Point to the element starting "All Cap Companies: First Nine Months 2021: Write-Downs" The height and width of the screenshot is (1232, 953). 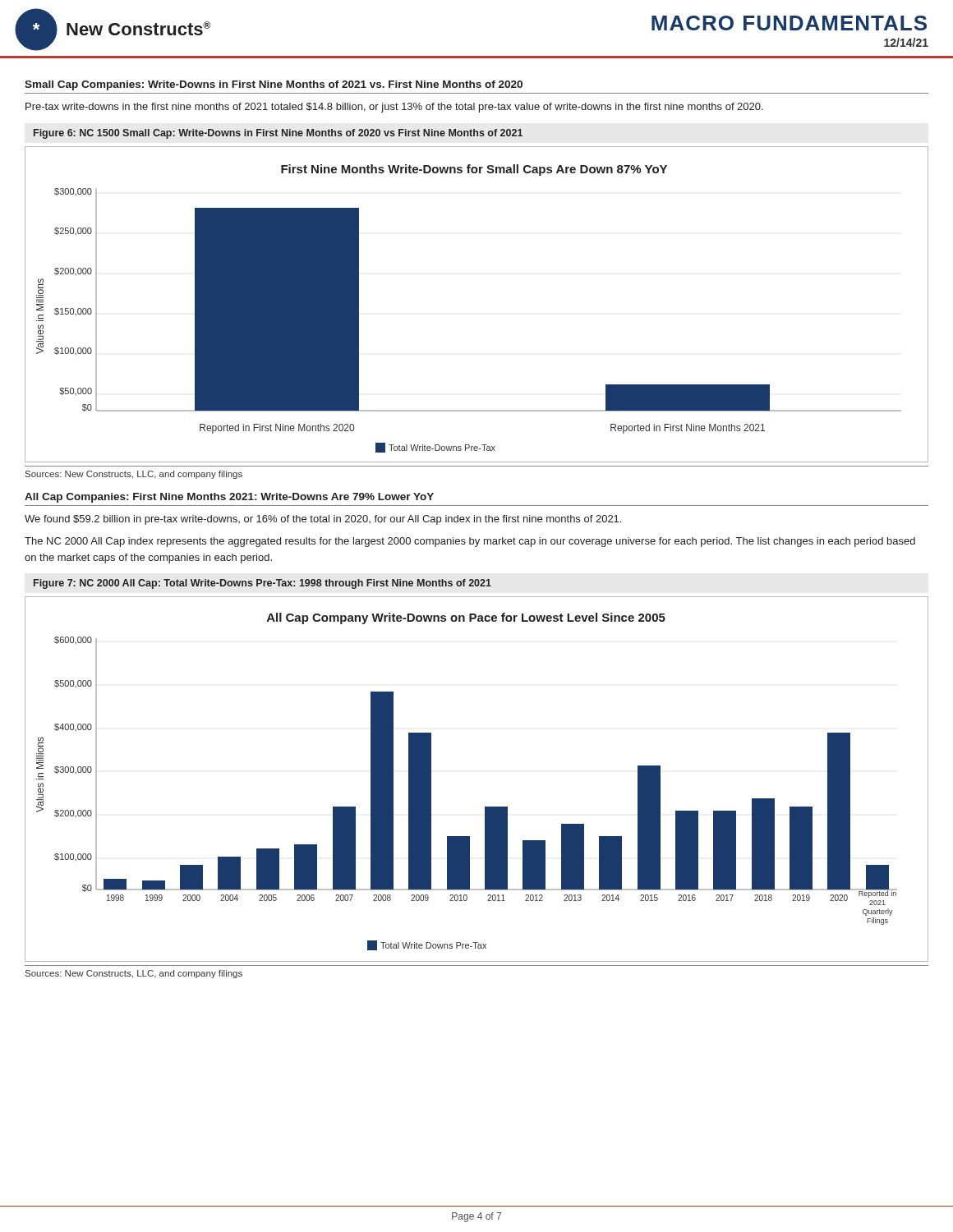click(229, 496)
